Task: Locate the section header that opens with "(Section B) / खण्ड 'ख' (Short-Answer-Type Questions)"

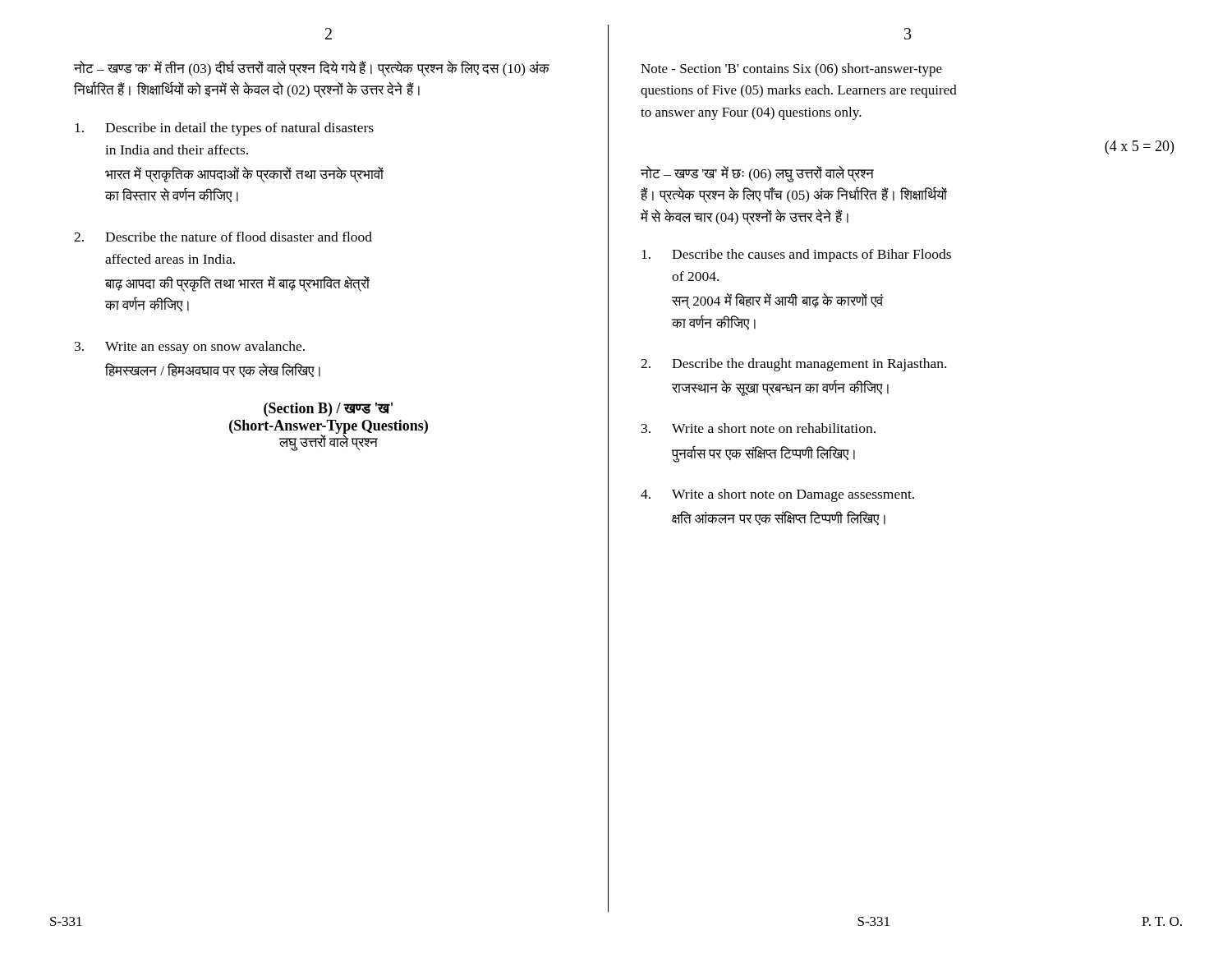Action: point(329,426)
